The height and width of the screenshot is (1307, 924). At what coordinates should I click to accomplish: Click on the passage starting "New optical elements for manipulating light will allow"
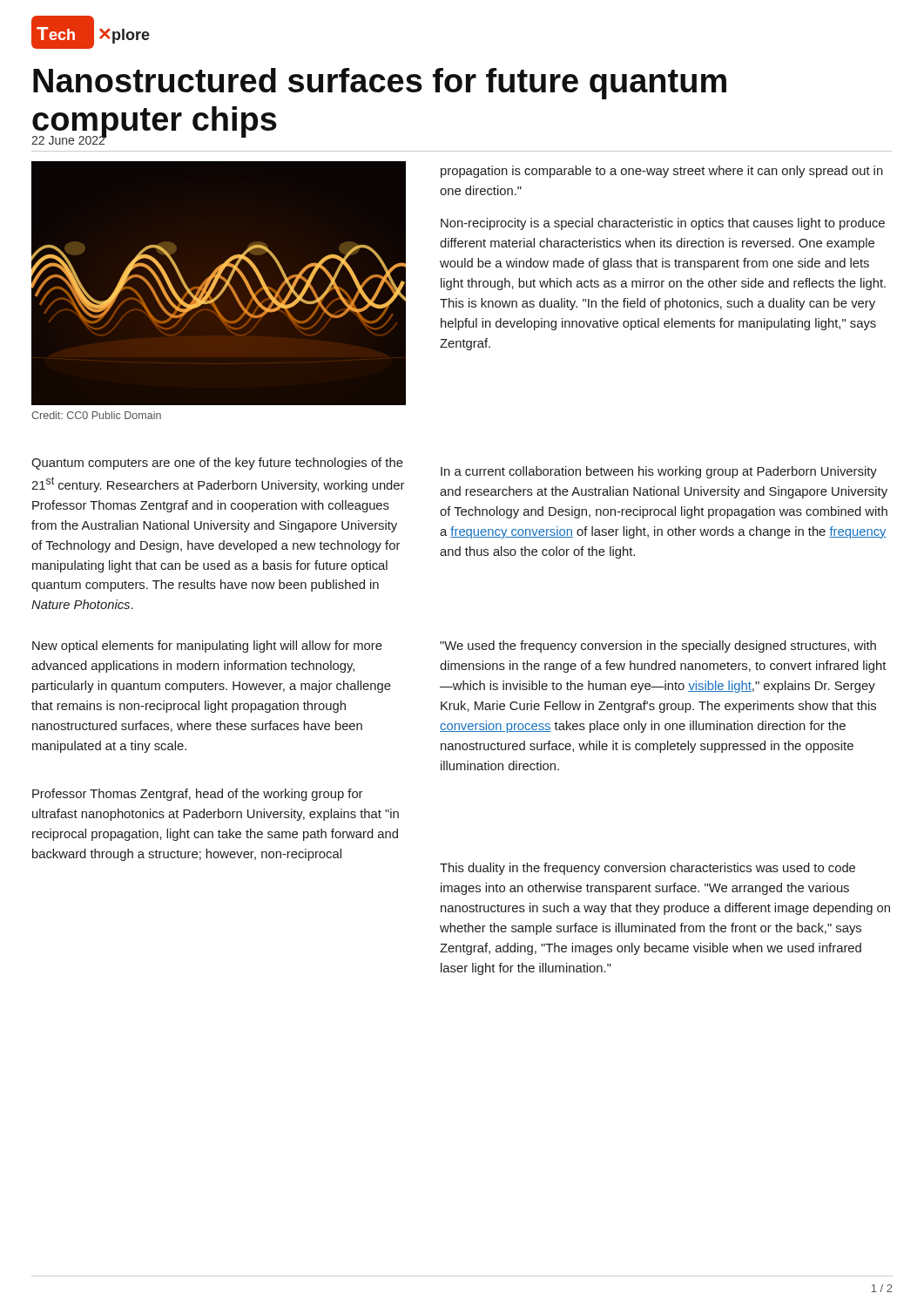(219, 696)
